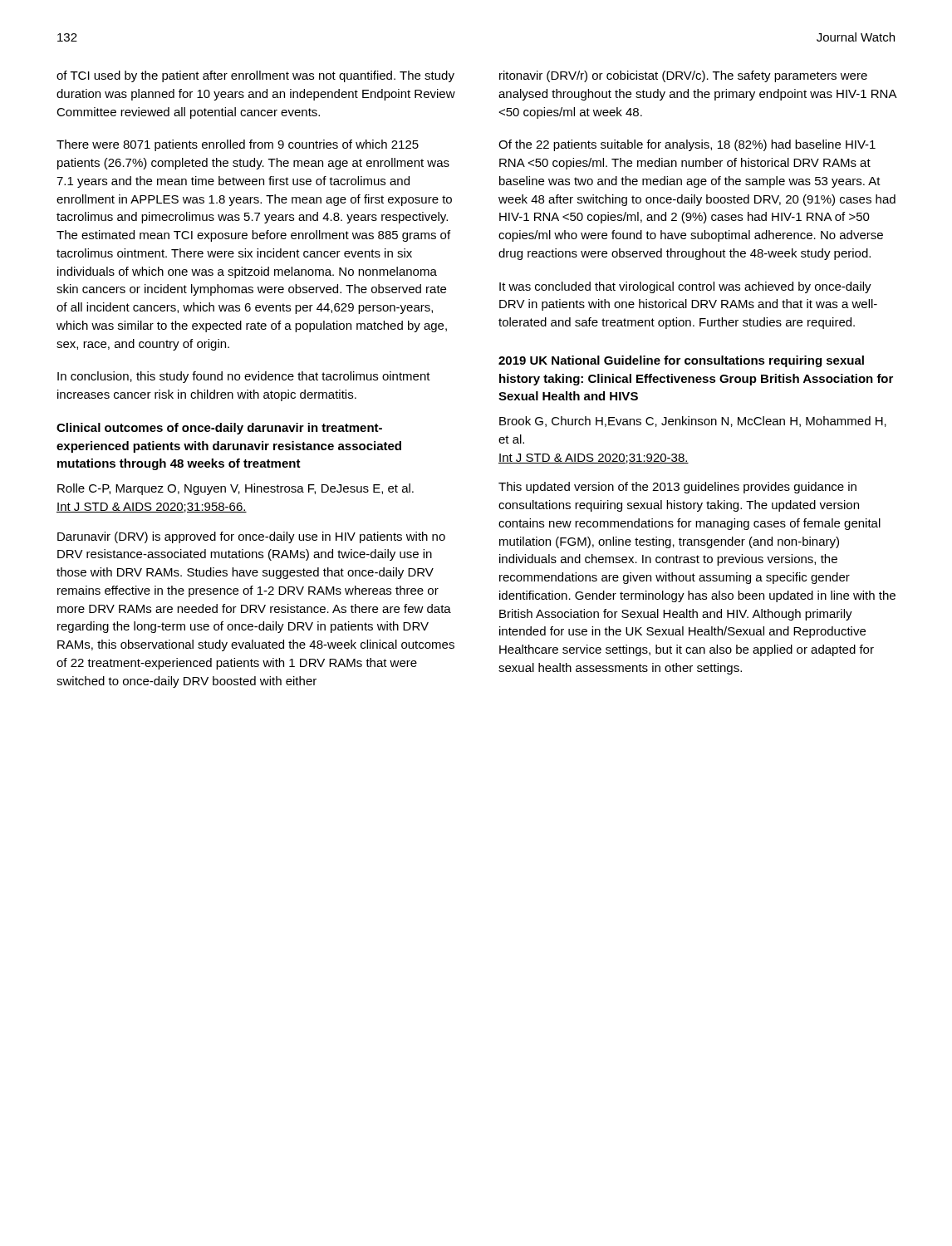Find the block on this page that starts "Darunavir (DRV) is approved for once-daily"
The height and width of the screenshot is (1246, 952).
coord(256,608)
